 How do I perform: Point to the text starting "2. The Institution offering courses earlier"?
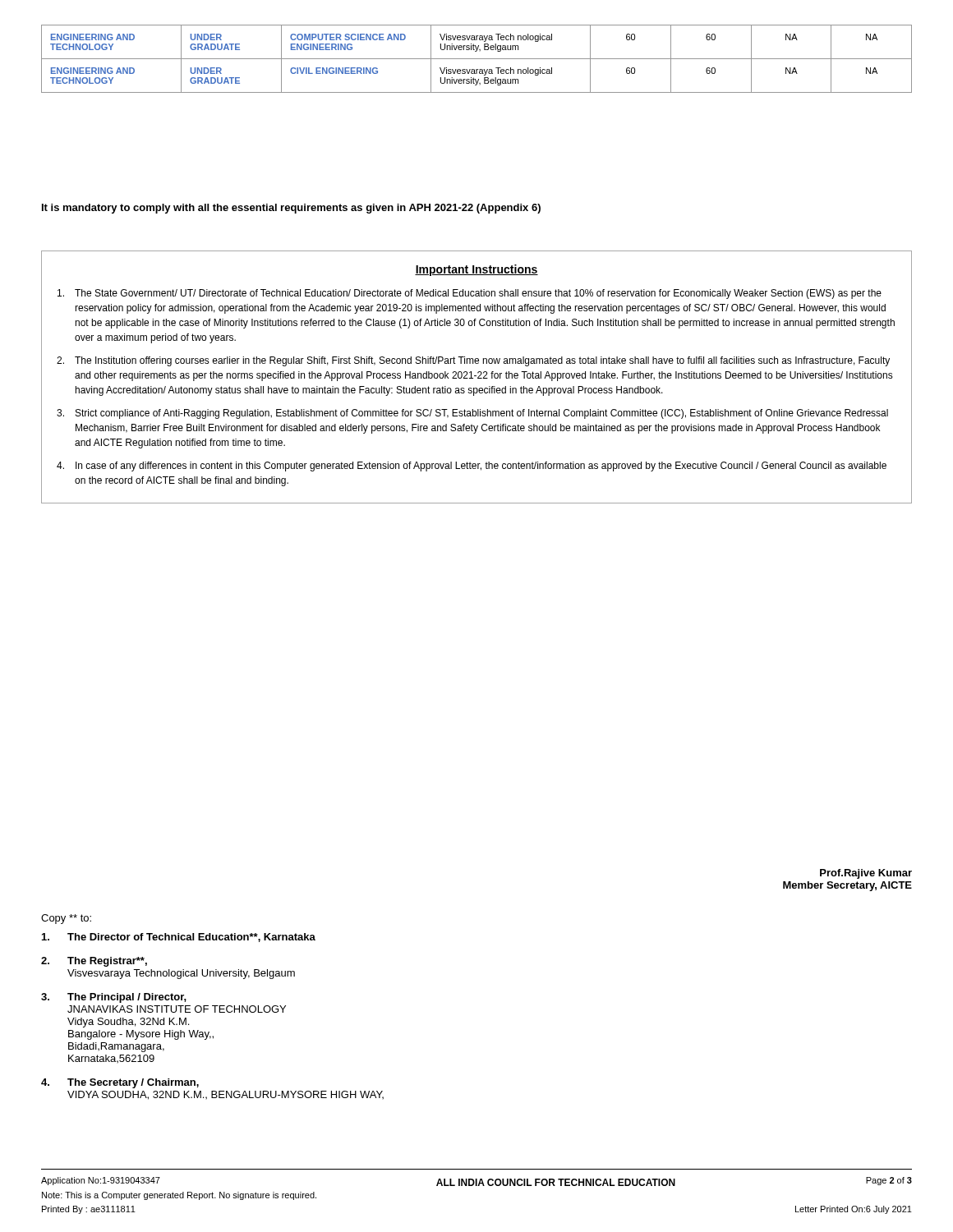click(x=476, y=375)
